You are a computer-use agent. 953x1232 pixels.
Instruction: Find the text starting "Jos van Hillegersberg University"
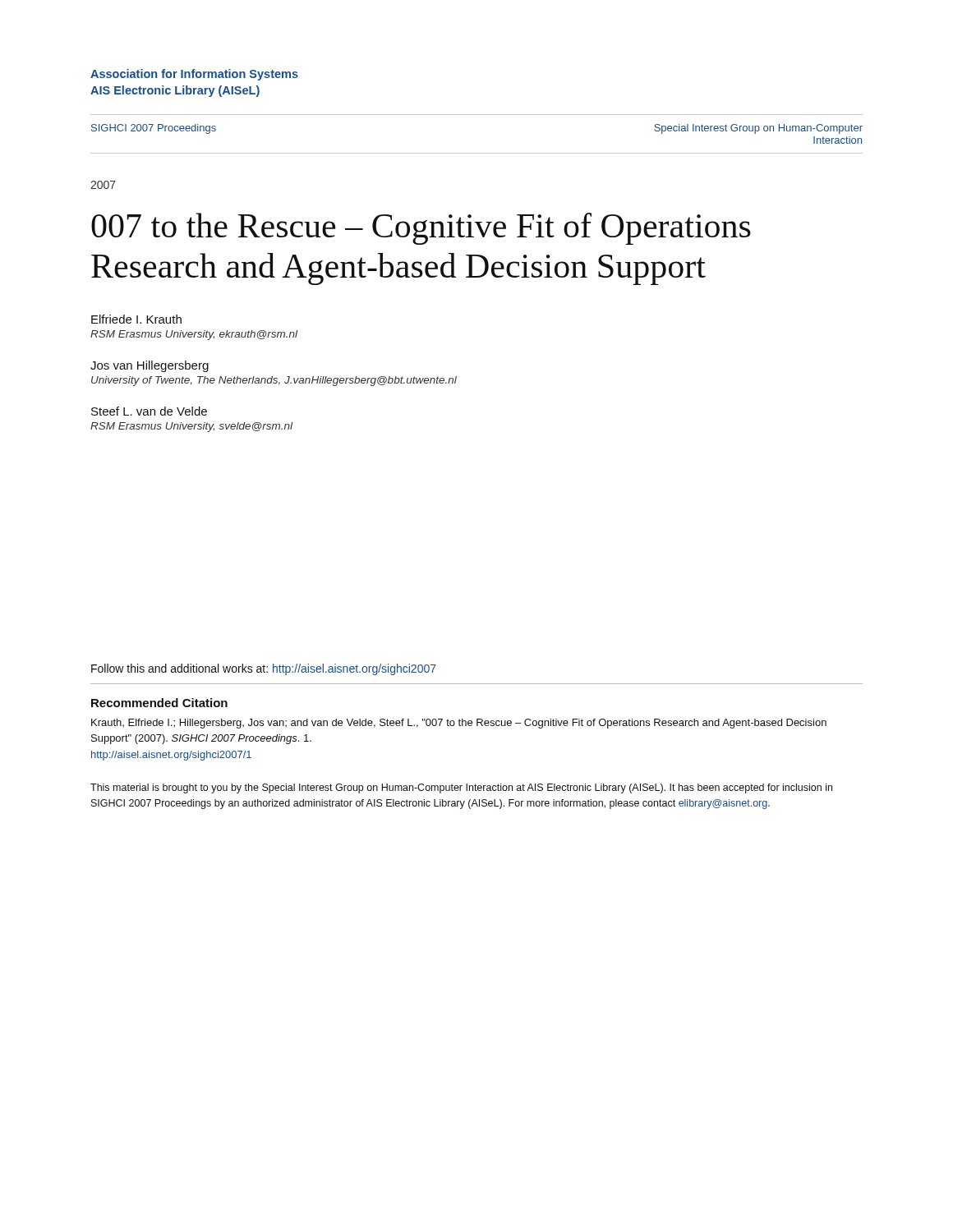tap(150, 366)
